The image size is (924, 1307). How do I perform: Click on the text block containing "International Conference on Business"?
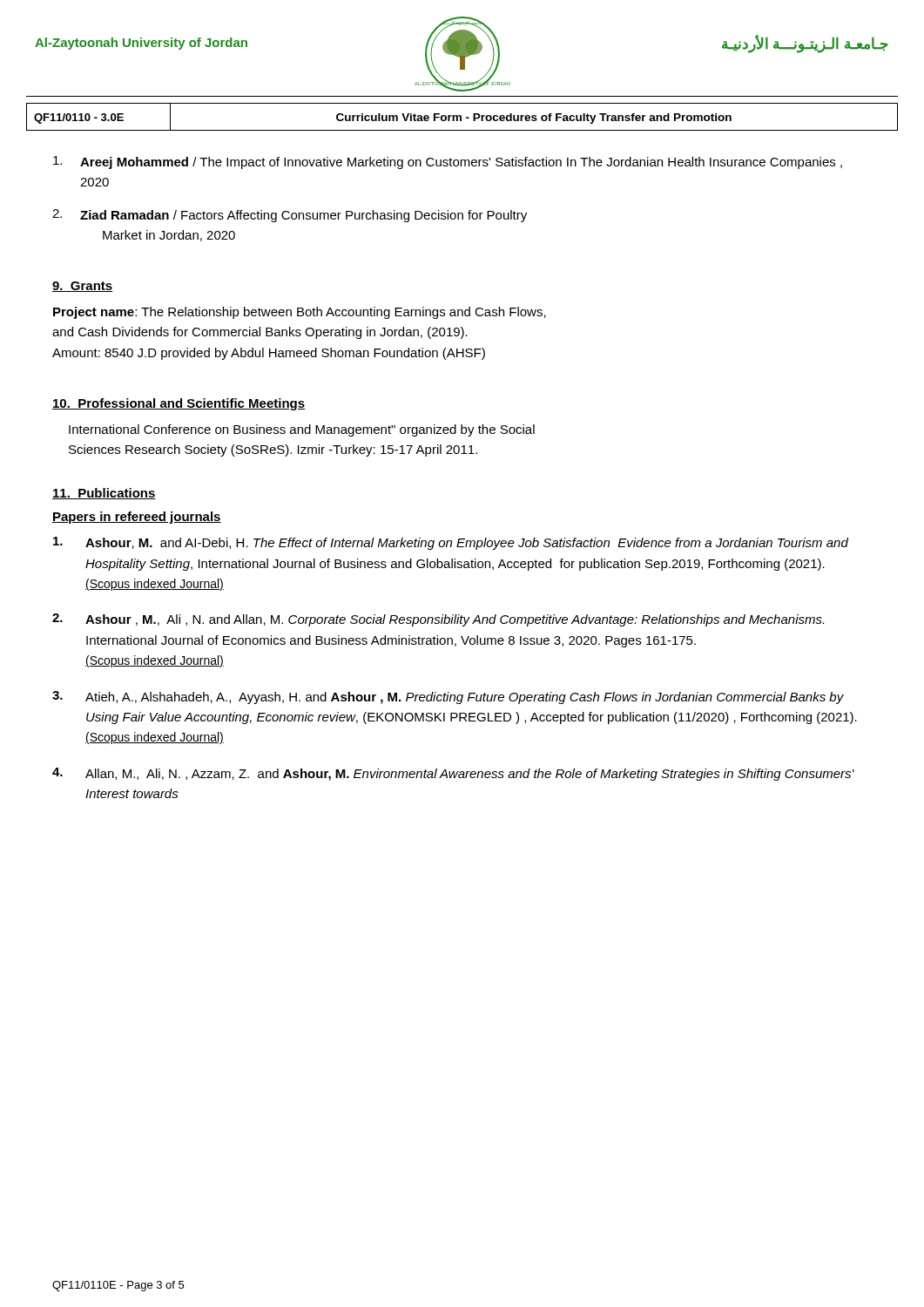pos(302,439)
